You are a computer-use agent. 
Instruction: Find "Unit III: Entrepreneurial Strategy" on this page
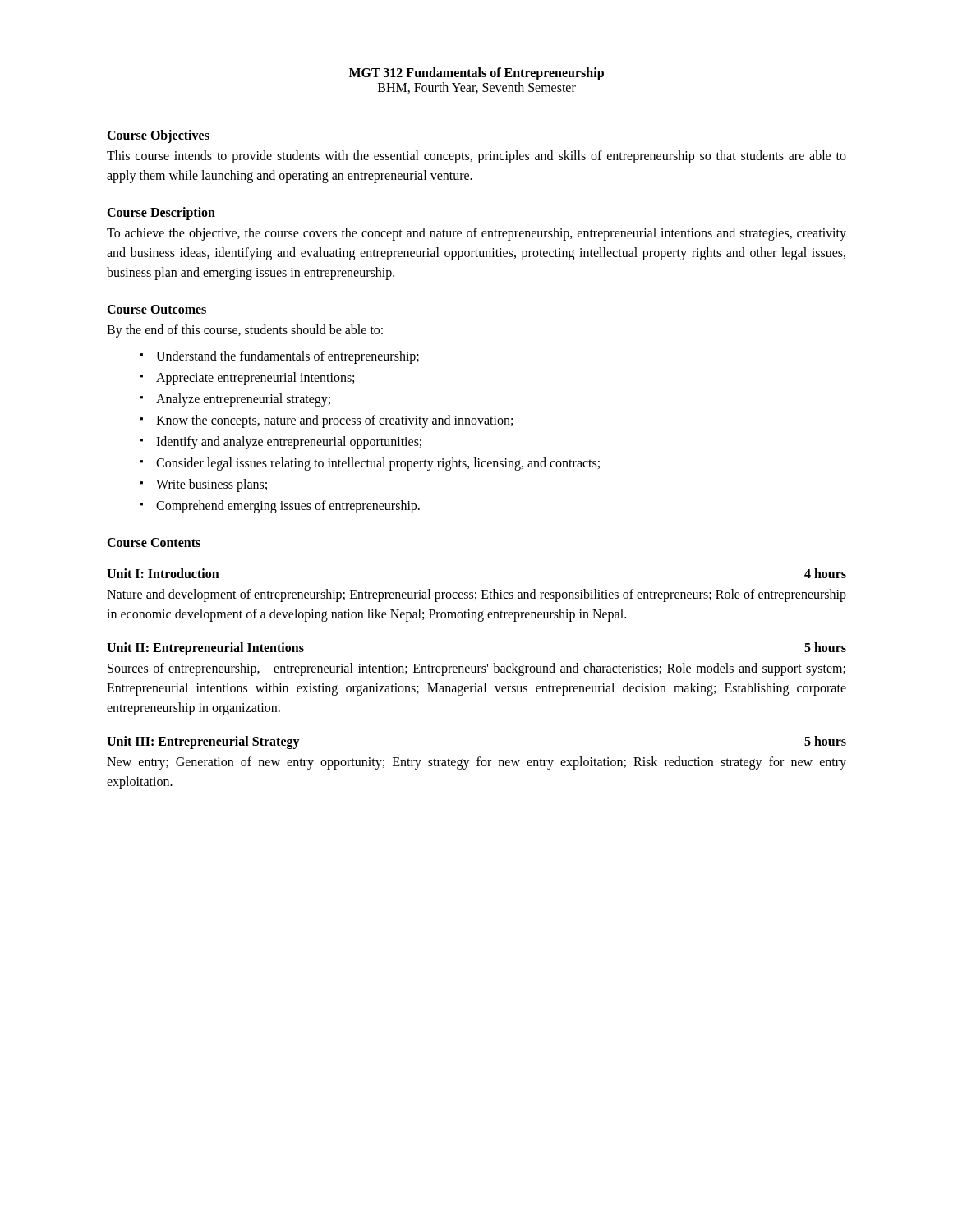tap(203, 741)
